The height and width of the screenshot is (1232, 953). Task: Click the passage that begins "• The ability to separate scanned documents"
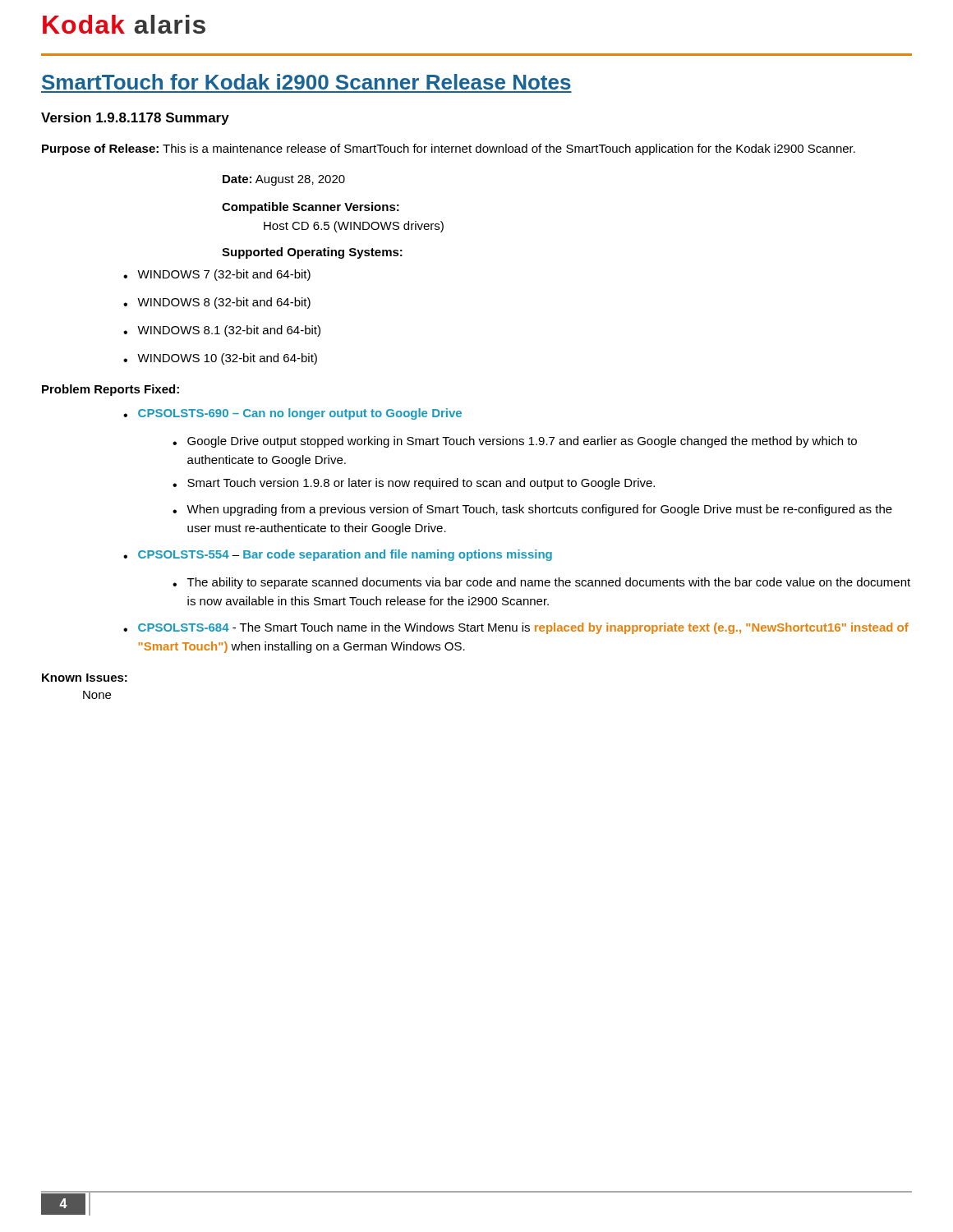(x=542, y=592)
